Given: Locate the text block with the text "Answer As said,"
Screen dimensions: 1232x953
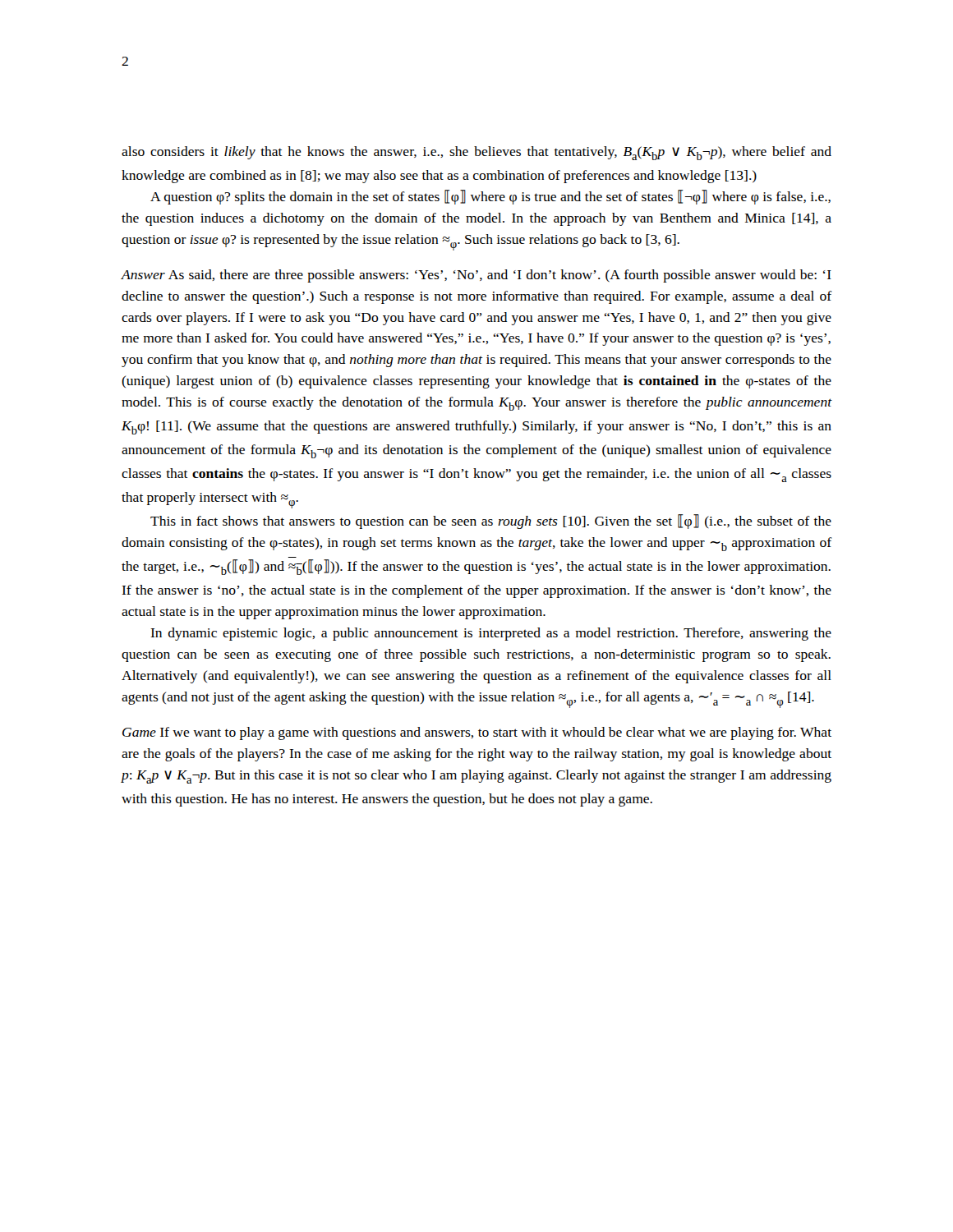Looking at the screenshot, I should pos(476,388).
